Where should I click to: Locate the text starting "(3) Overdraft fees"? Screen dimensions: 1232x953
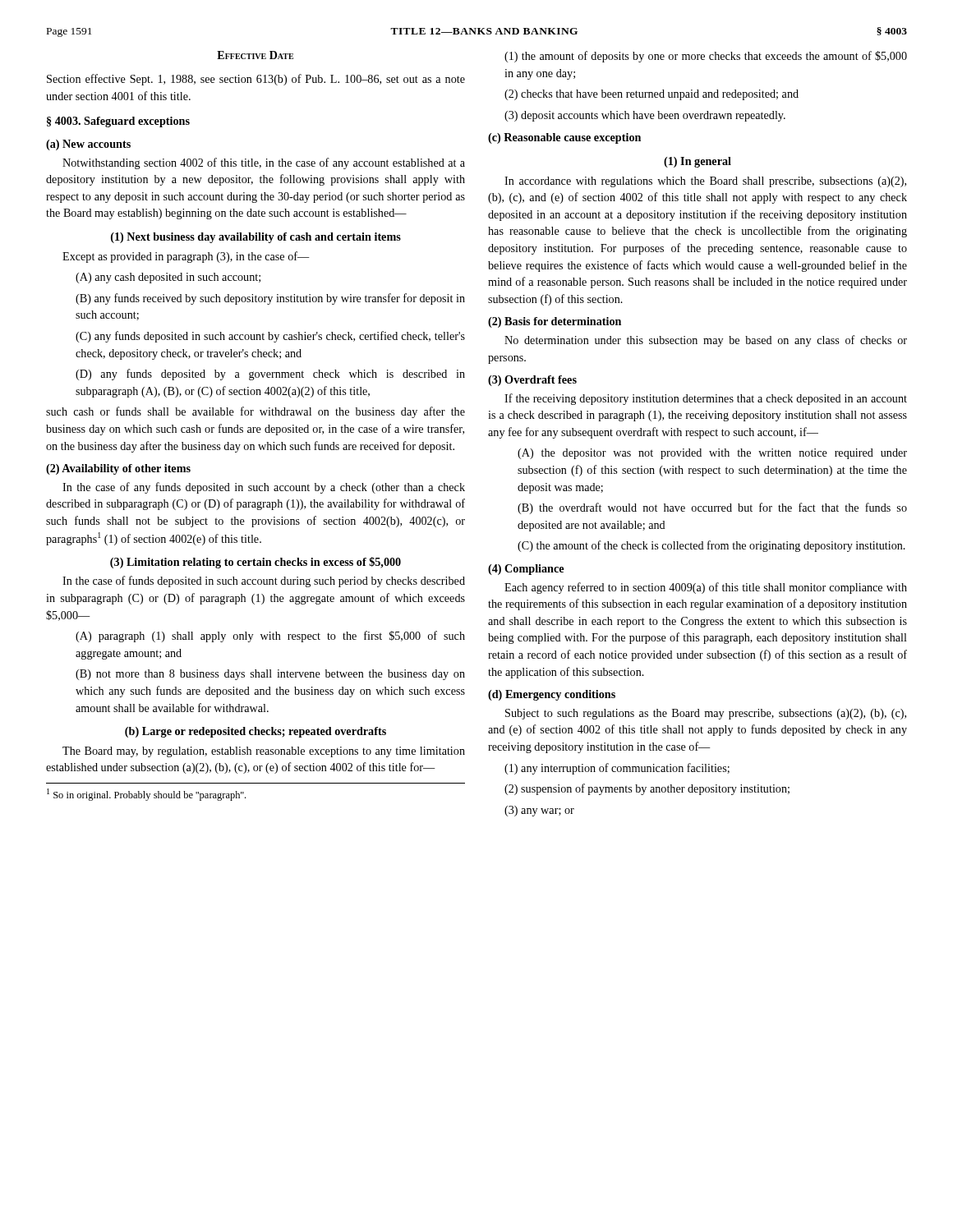[x=532, y=380]
